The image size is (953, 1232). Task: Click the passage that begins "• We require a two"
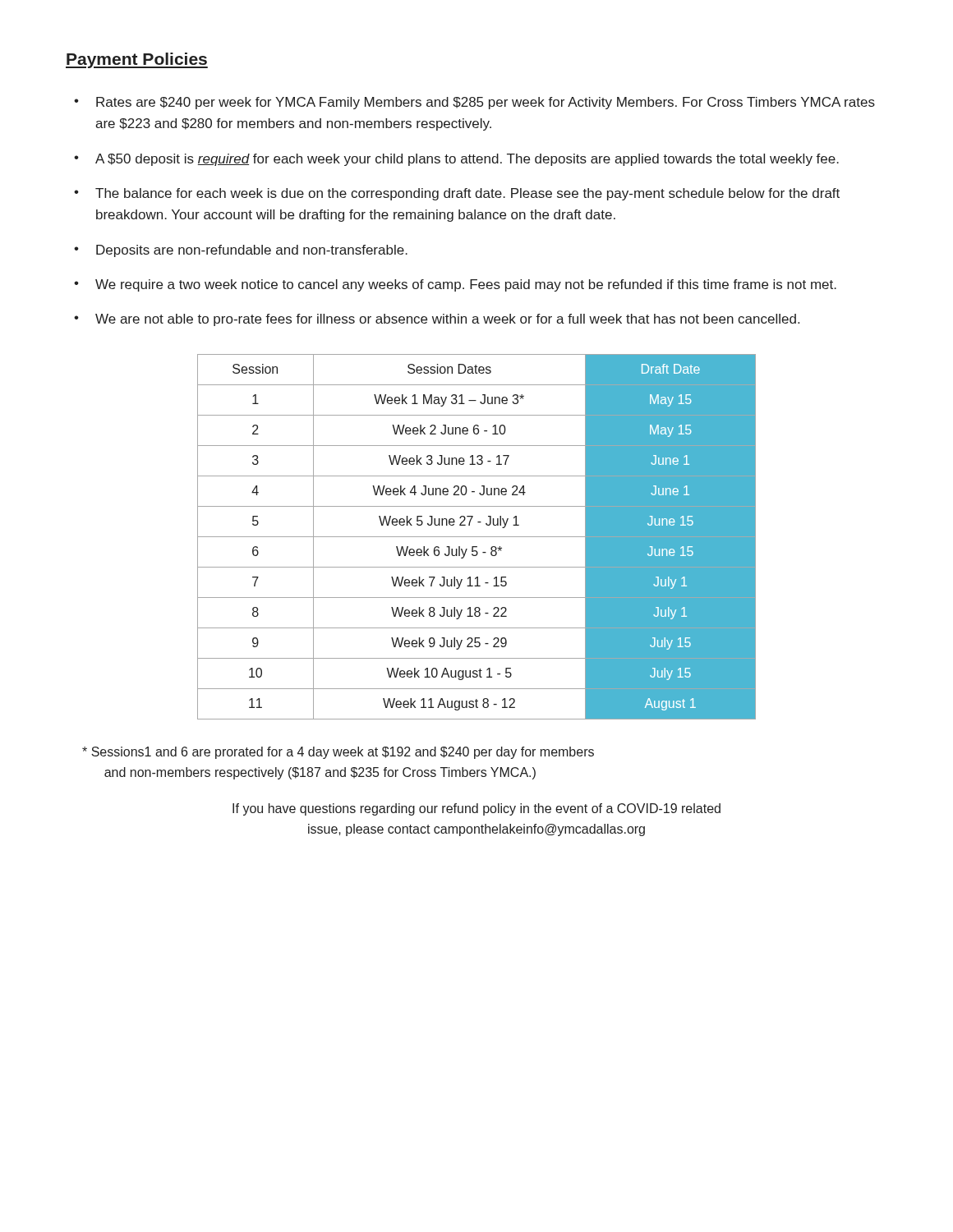pyautogui.click(x=481, y=285)
